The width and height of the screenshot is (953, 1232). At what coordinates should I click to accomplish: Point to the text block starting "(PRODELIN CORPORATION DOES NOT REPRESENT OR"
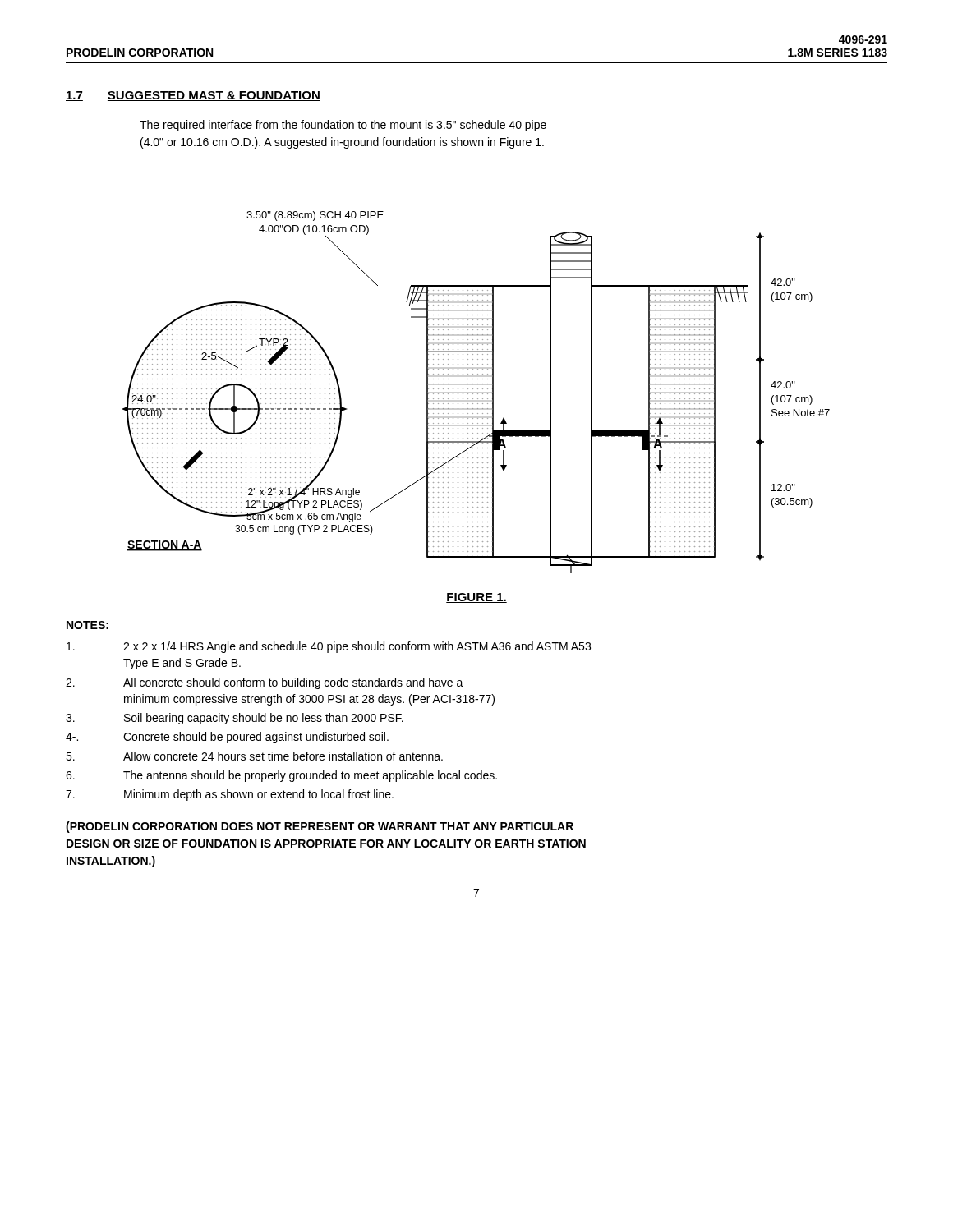tap(326, 843)
